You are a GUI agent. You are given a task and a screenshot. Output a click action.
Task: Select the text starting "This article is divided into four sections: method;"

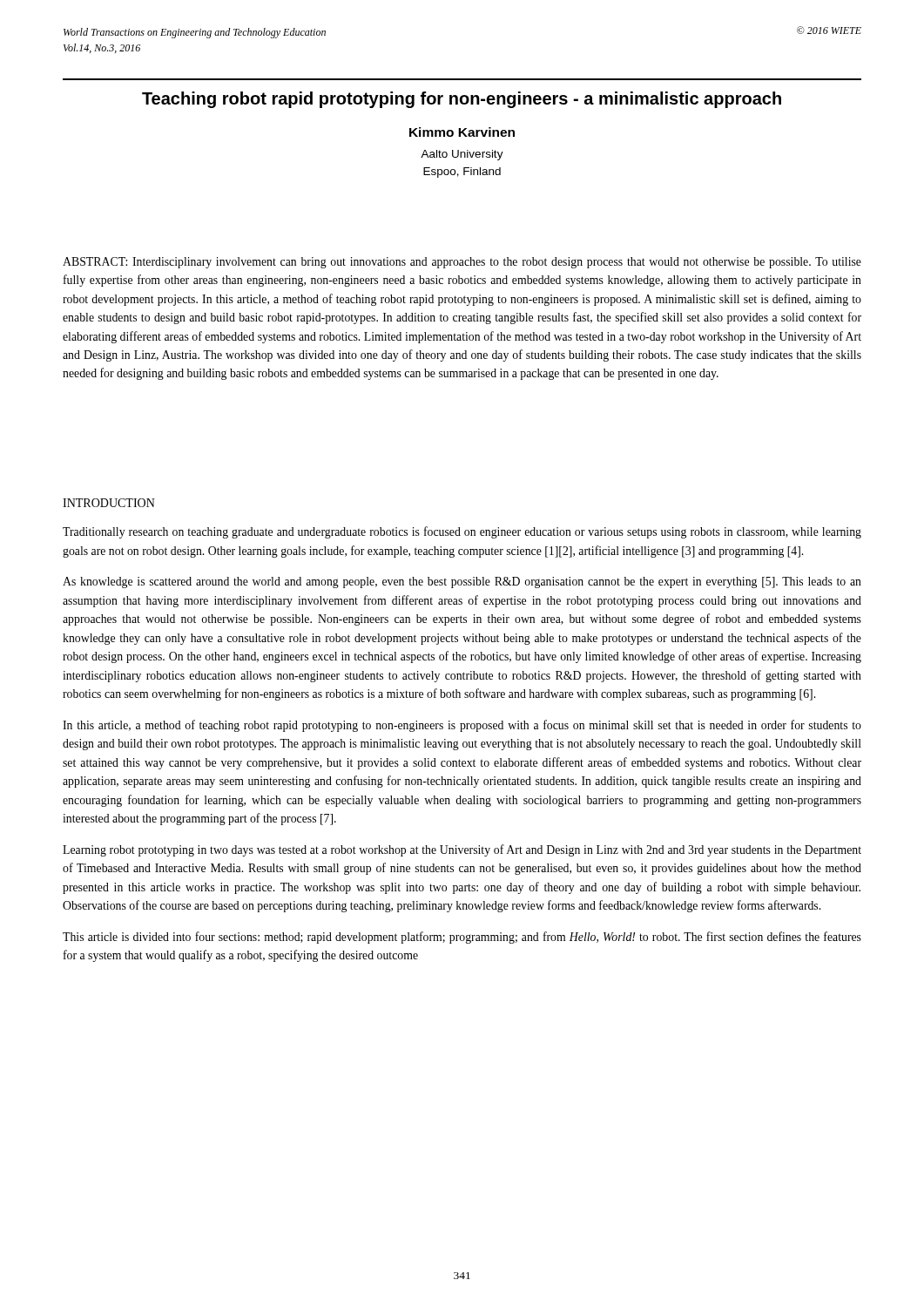pos(462,946)
